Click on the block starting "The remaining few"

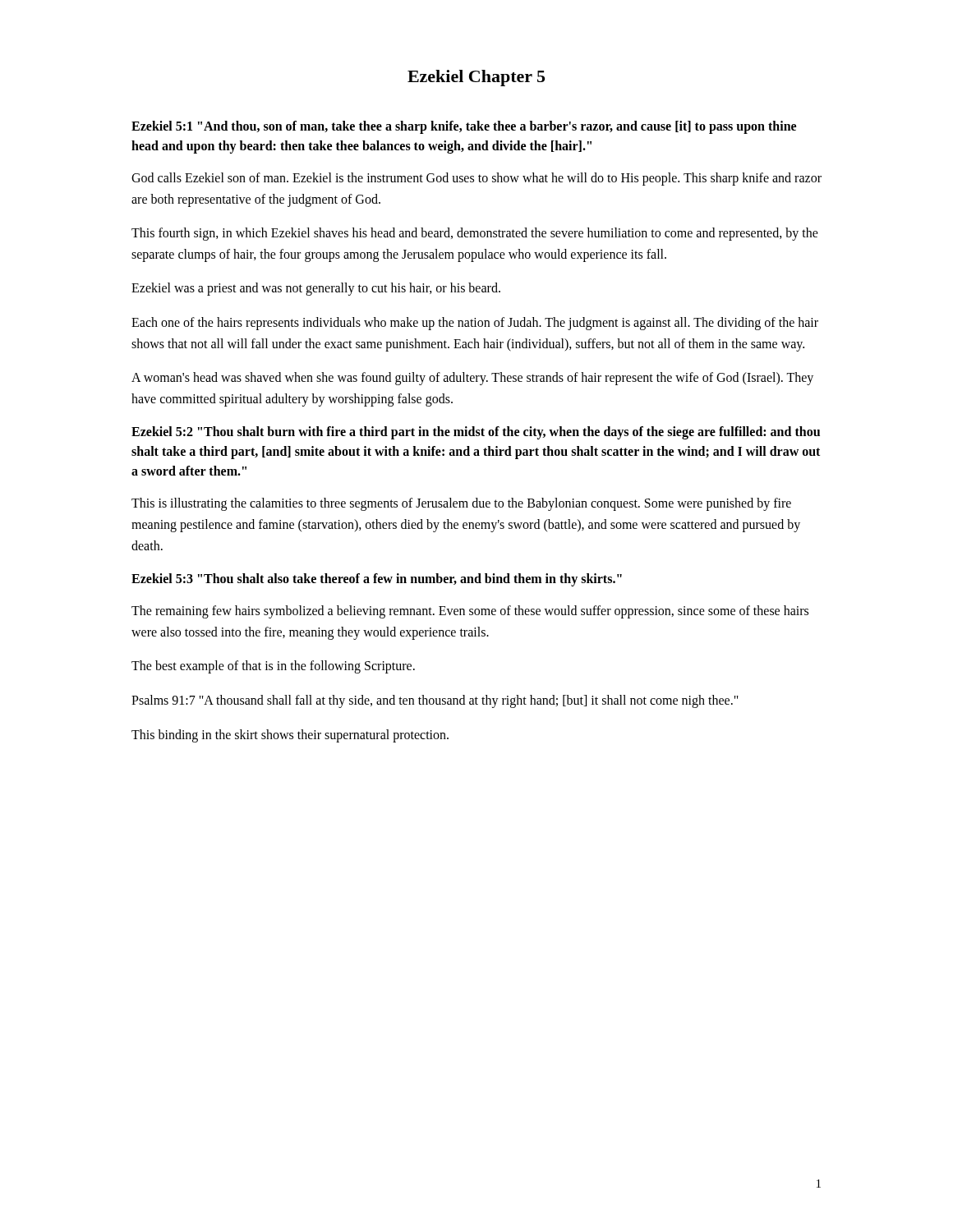click(x=470, y=621)
